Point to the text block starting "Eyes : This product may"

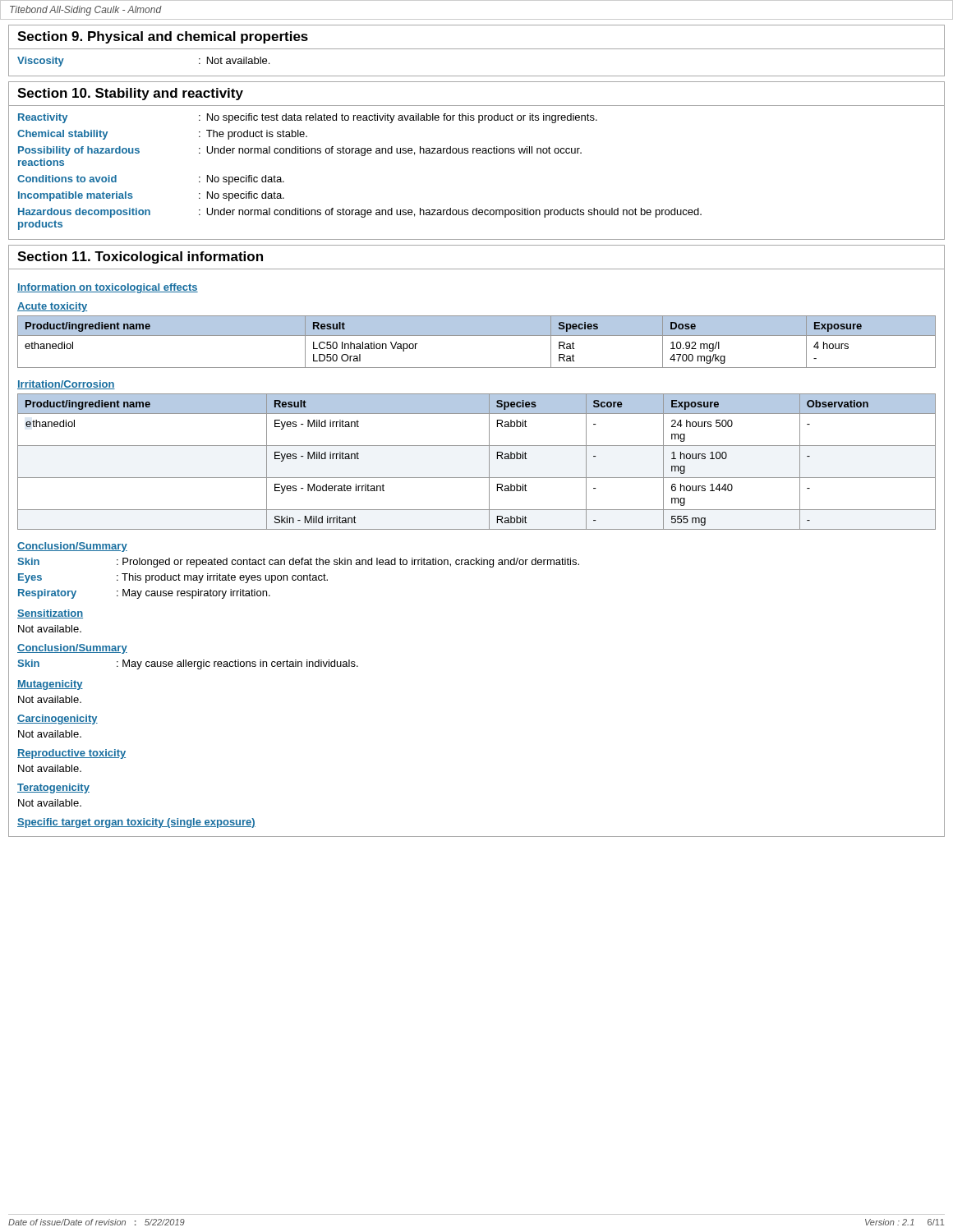click(x=173, y=578)
